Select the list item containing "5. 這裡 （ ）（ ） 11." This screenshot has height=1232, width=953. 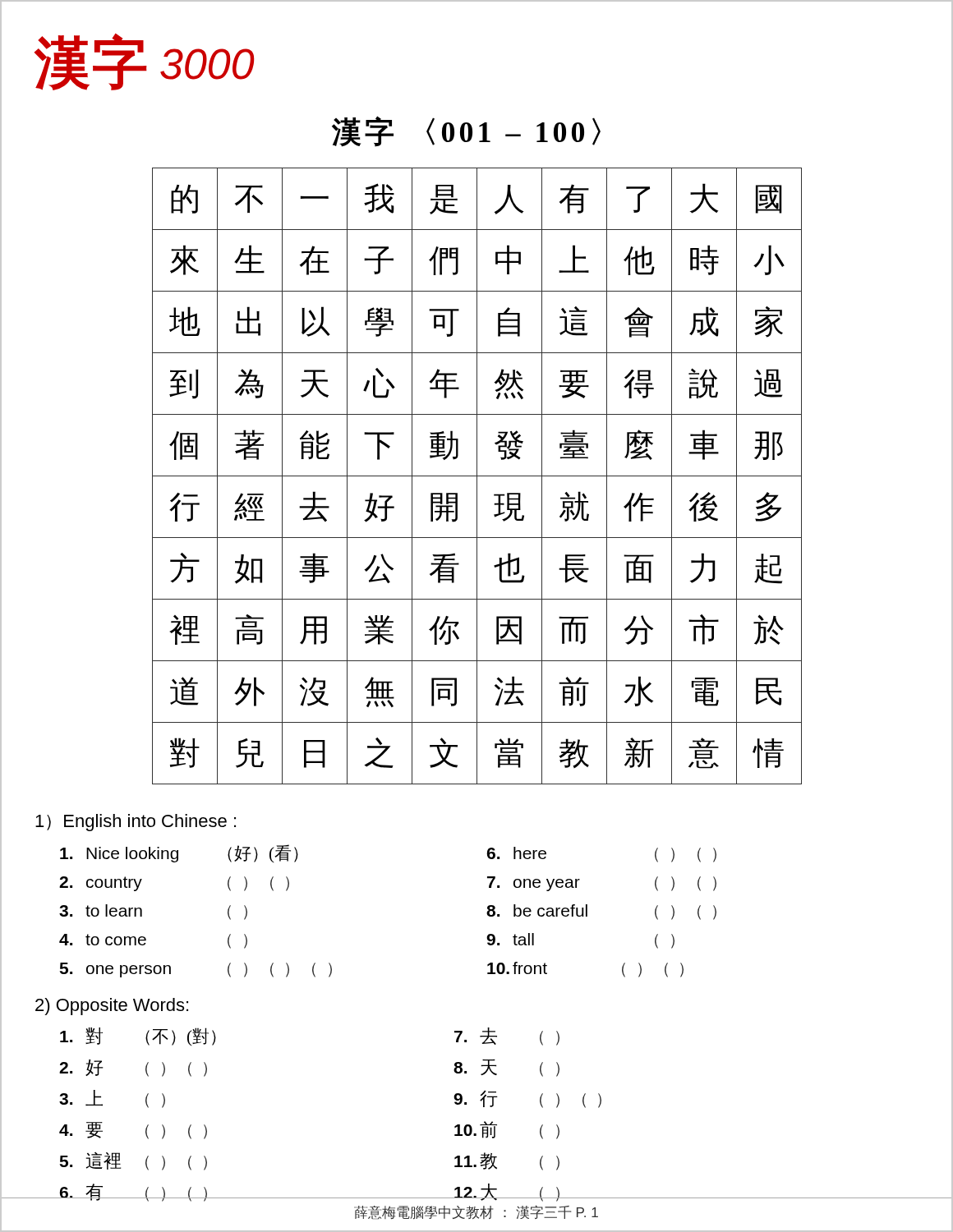[x=454, y=1161]
